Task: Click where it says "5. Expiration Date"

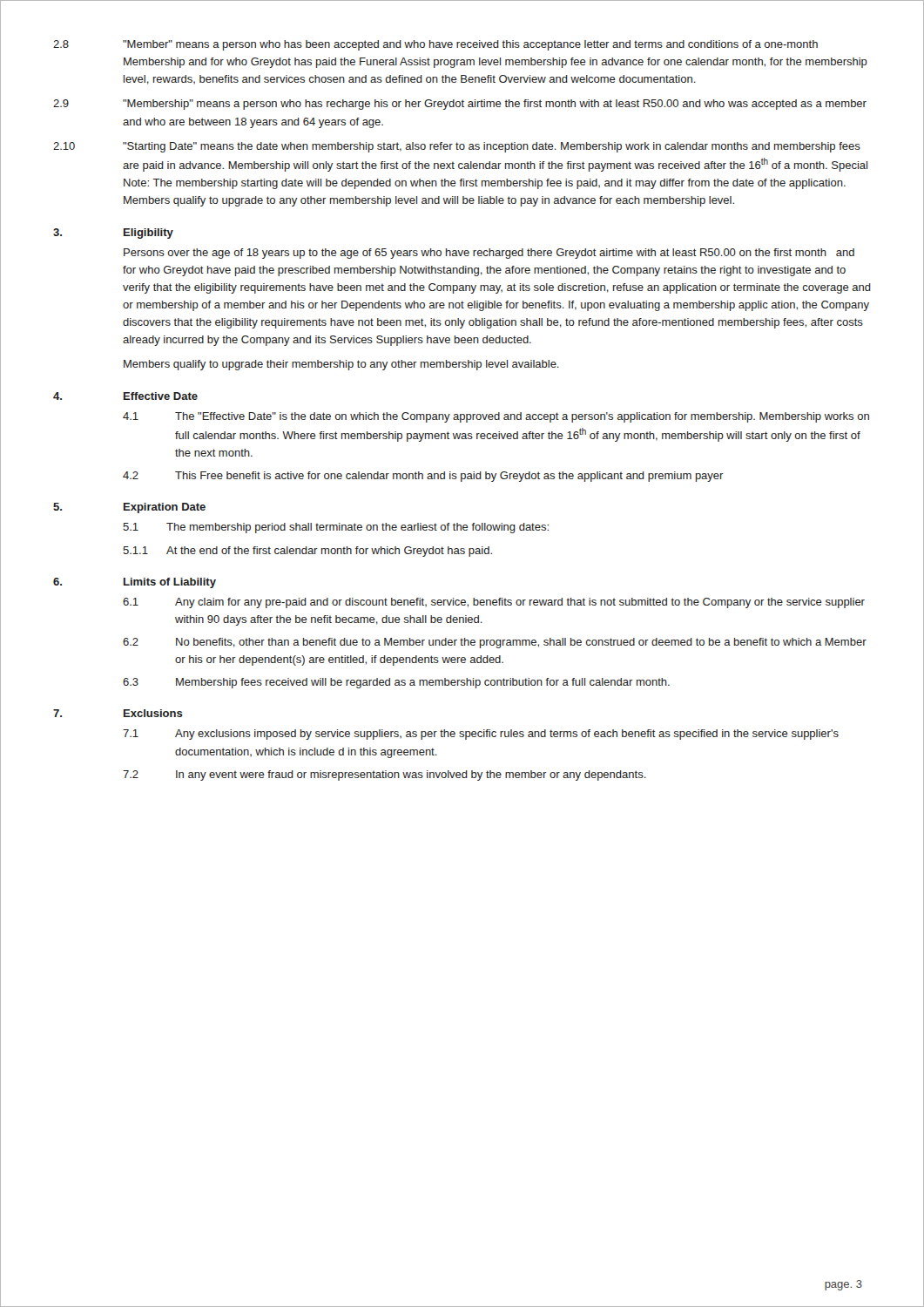Action: tap(129, 507)
